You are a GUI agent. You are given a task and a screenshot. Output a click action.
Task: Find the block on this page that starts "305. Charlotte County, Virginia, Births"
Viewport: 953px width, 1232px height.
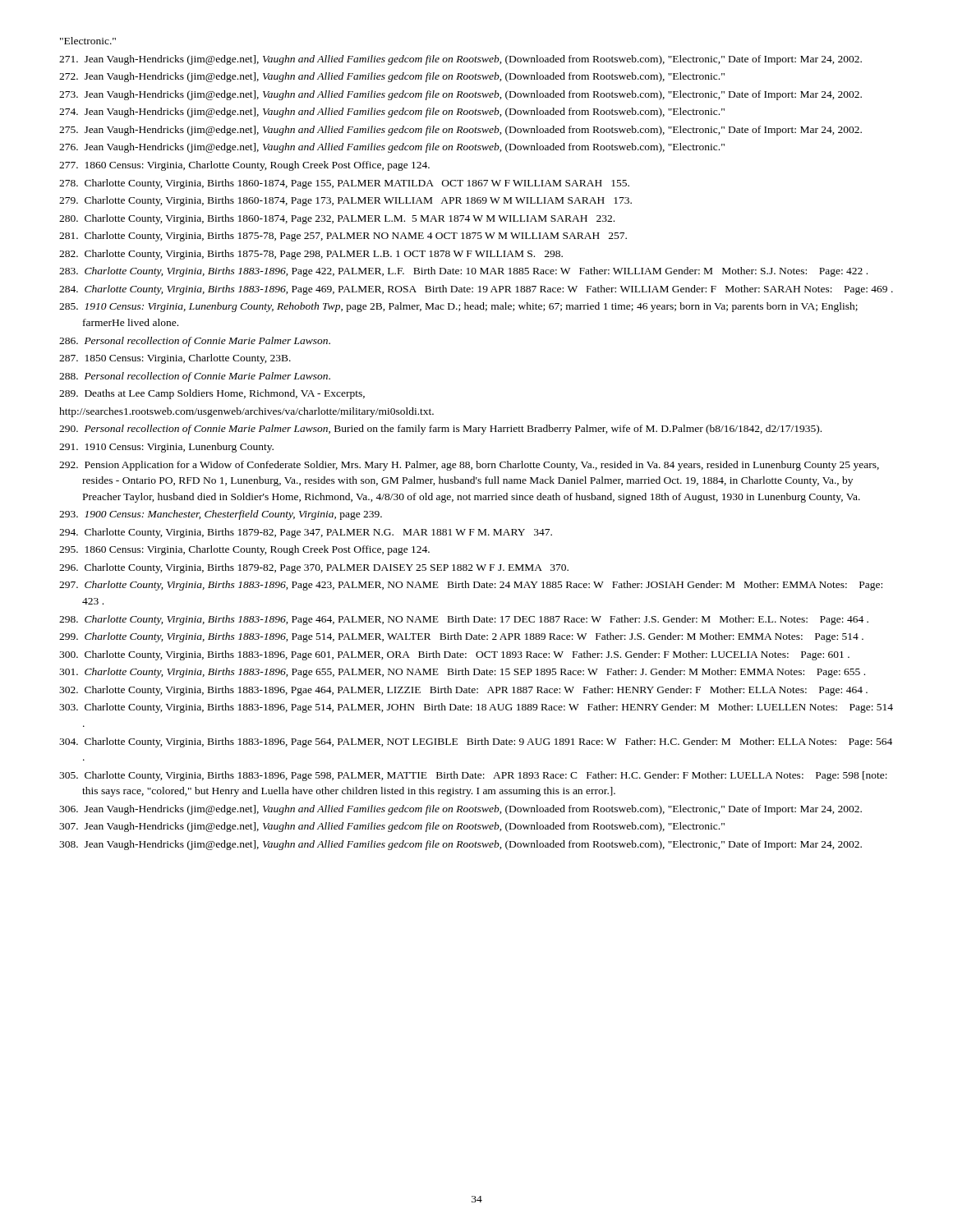[473, 783]
